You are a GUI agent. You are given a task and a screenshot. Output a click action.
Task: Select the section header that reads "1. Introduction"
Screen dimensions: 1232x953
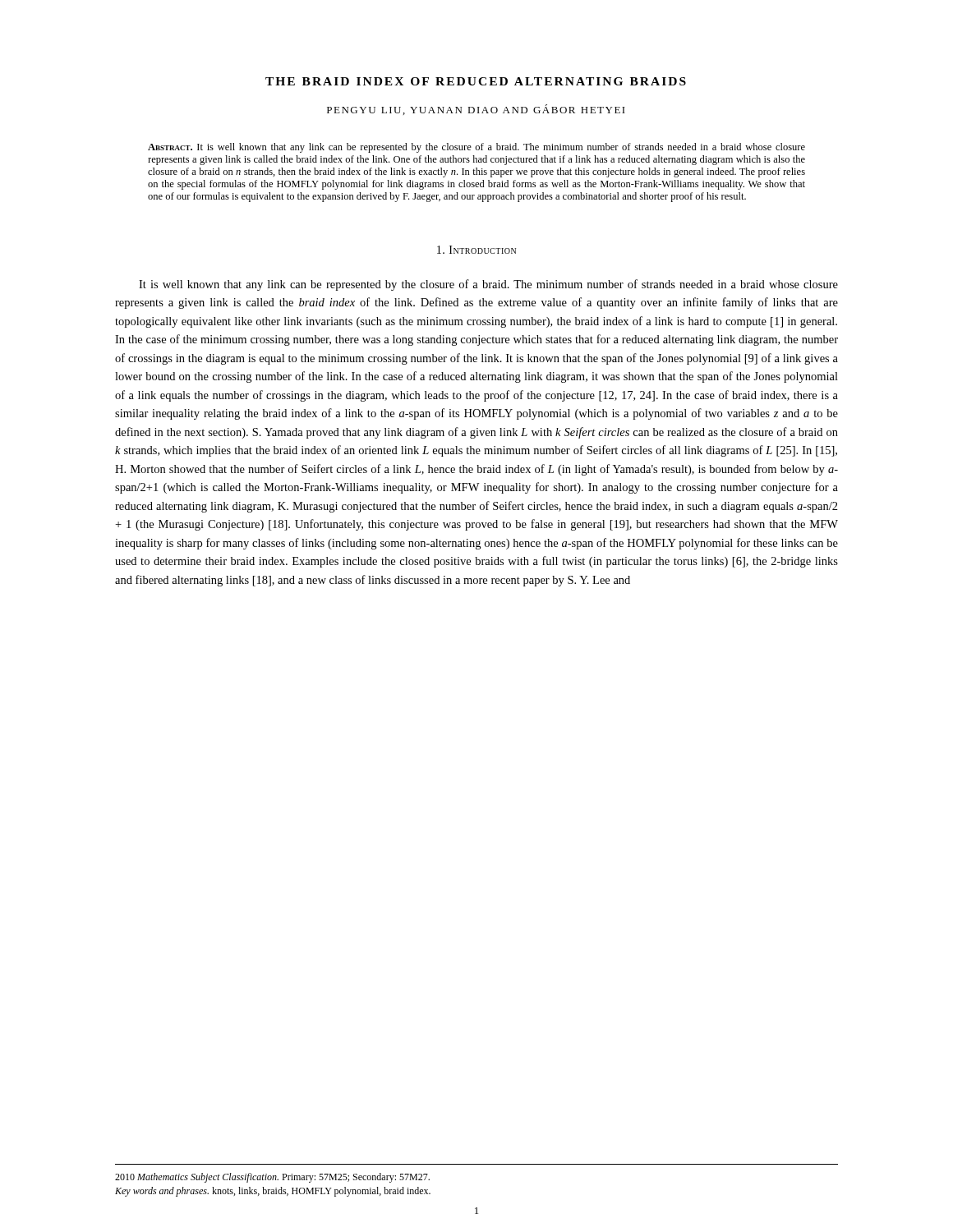tap(476, 250)
